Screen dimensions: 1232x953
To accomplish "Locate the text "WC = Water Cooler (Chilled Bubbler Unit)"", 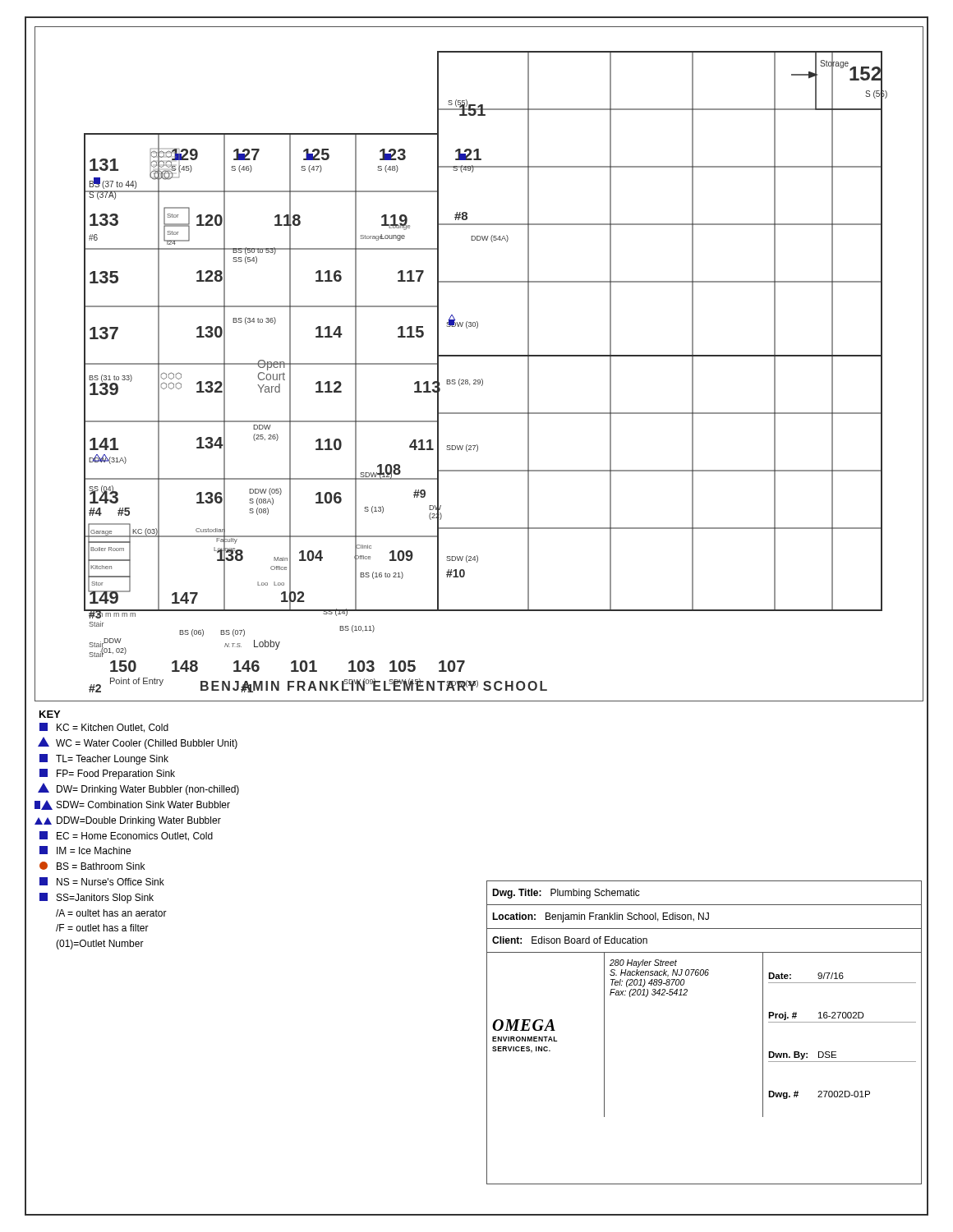I will (x=136, y=744).
